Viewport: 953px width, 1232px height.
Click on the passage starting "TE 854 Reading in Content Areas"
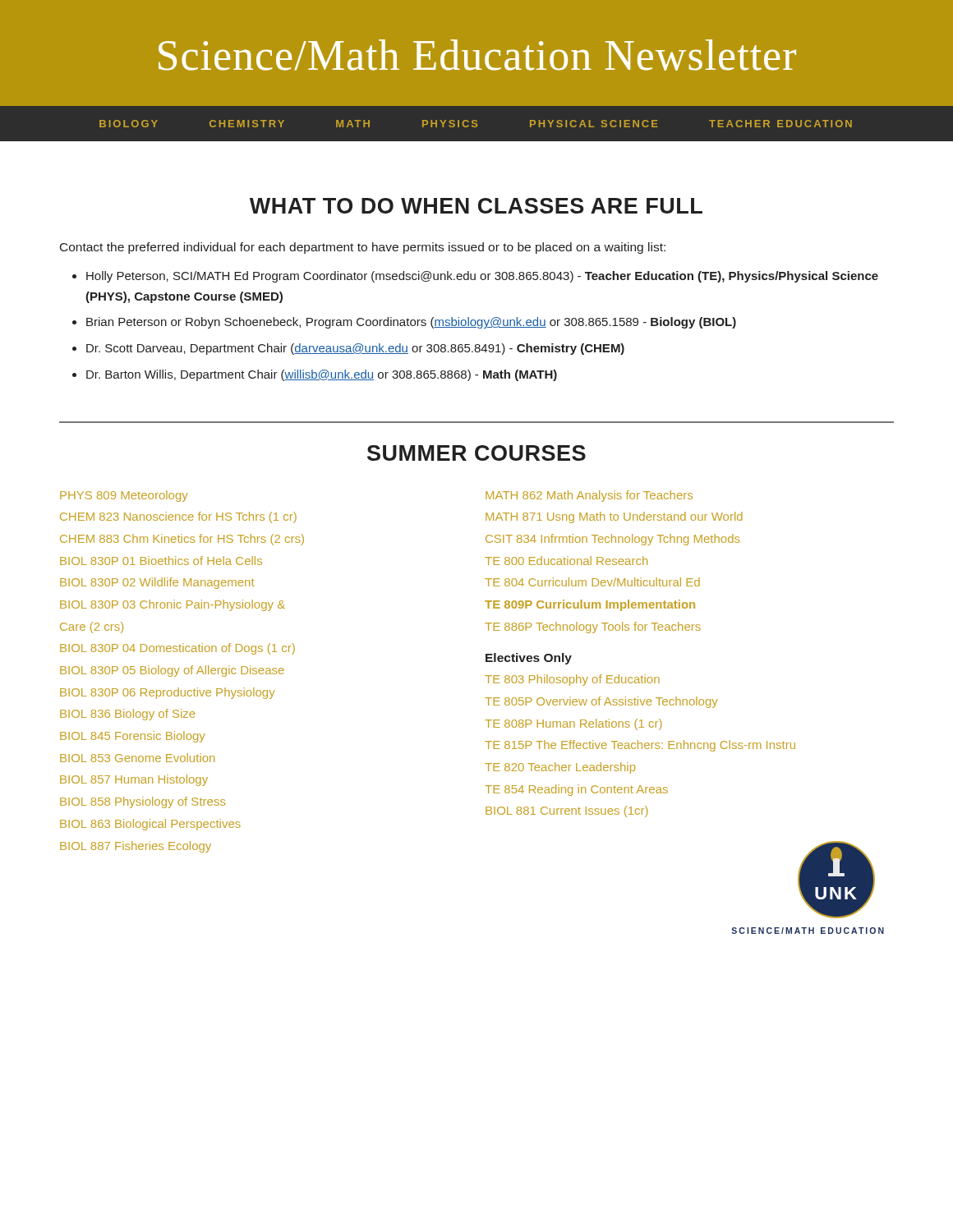tap(577, 789)
